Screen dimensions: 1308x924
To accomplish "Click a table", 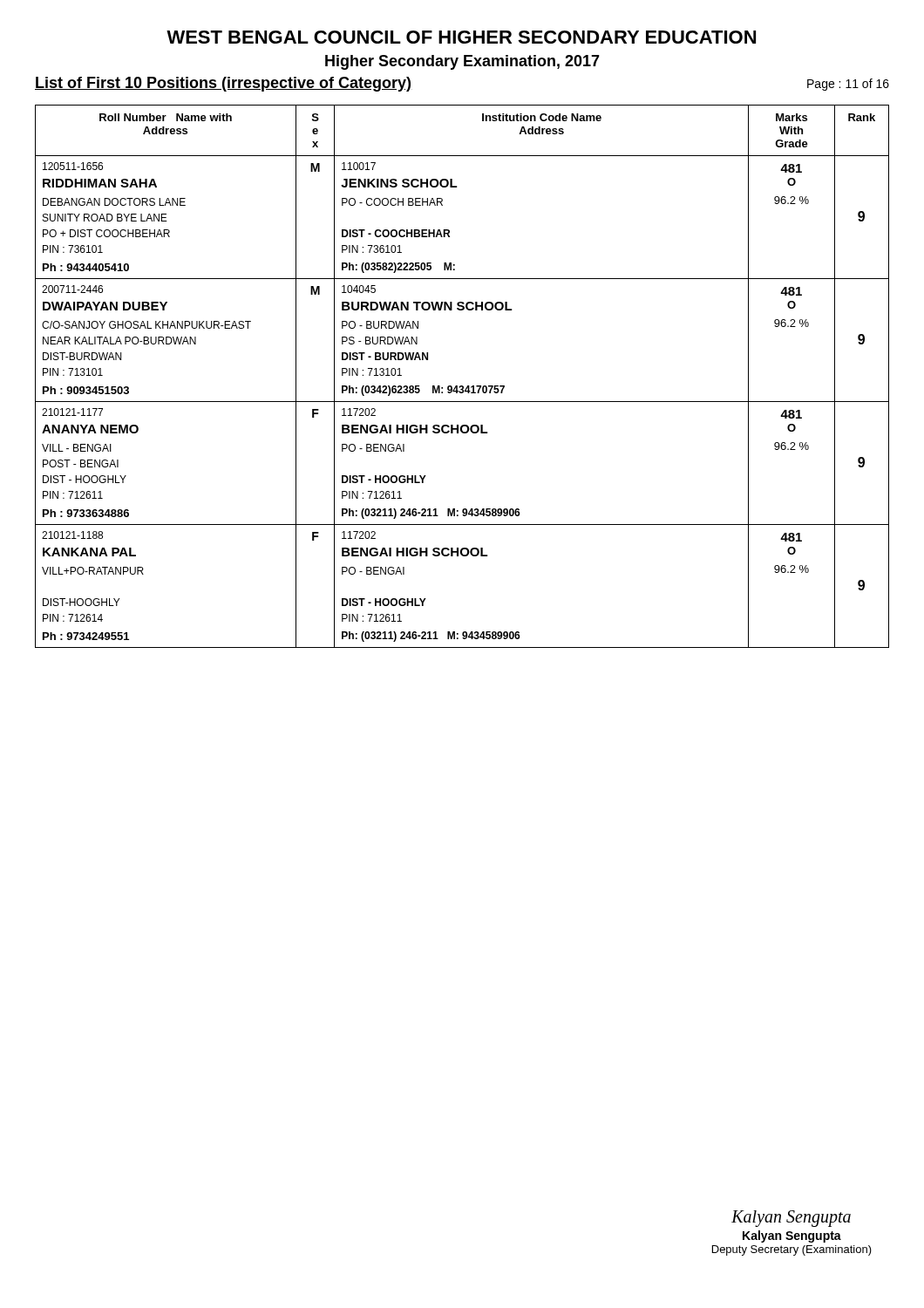I will pos(462,376).
